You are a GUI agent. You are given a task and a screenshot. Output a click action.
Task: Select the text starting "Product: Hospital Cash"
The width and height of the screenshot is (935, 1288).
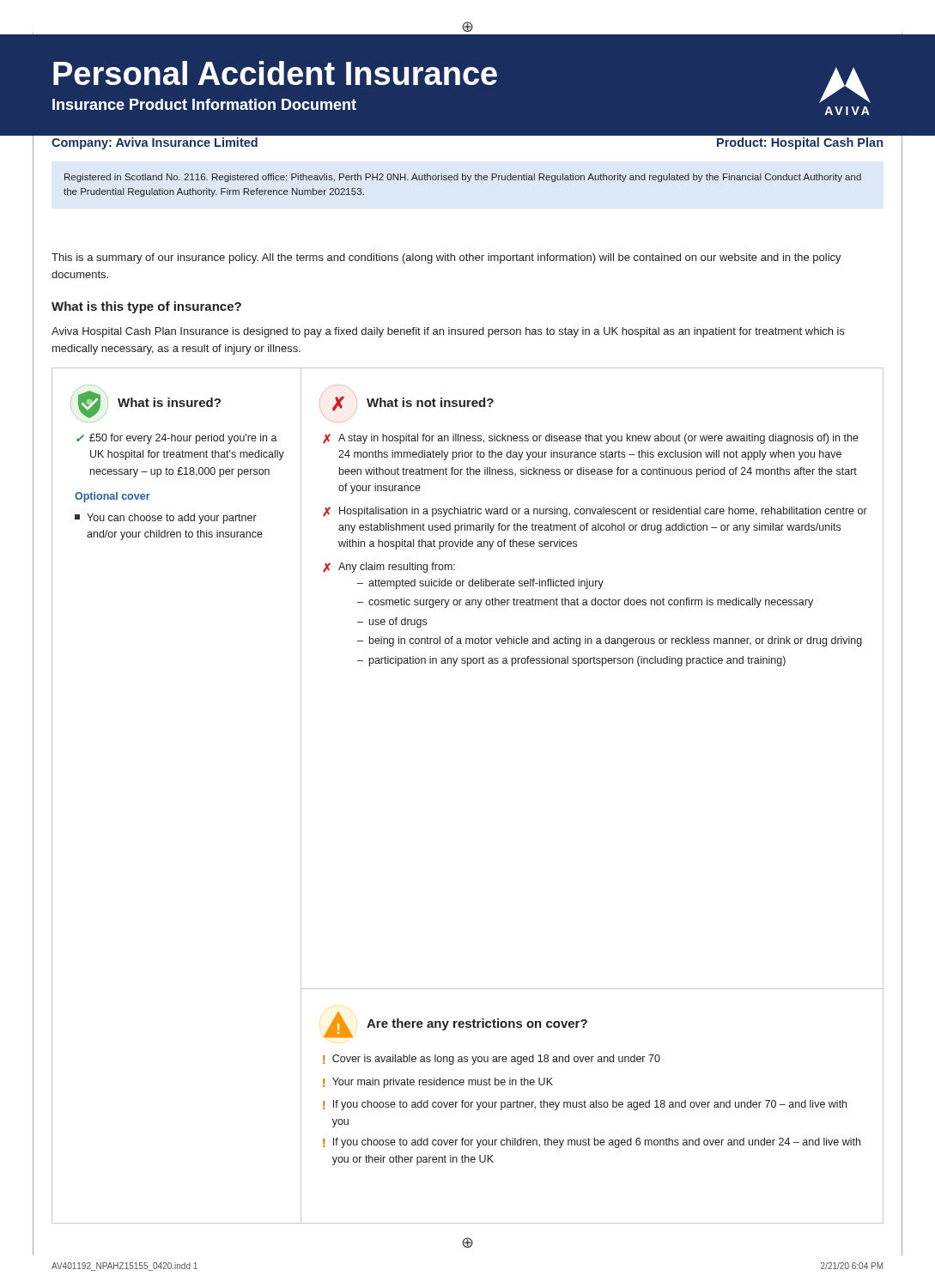(x=800, y=143)
